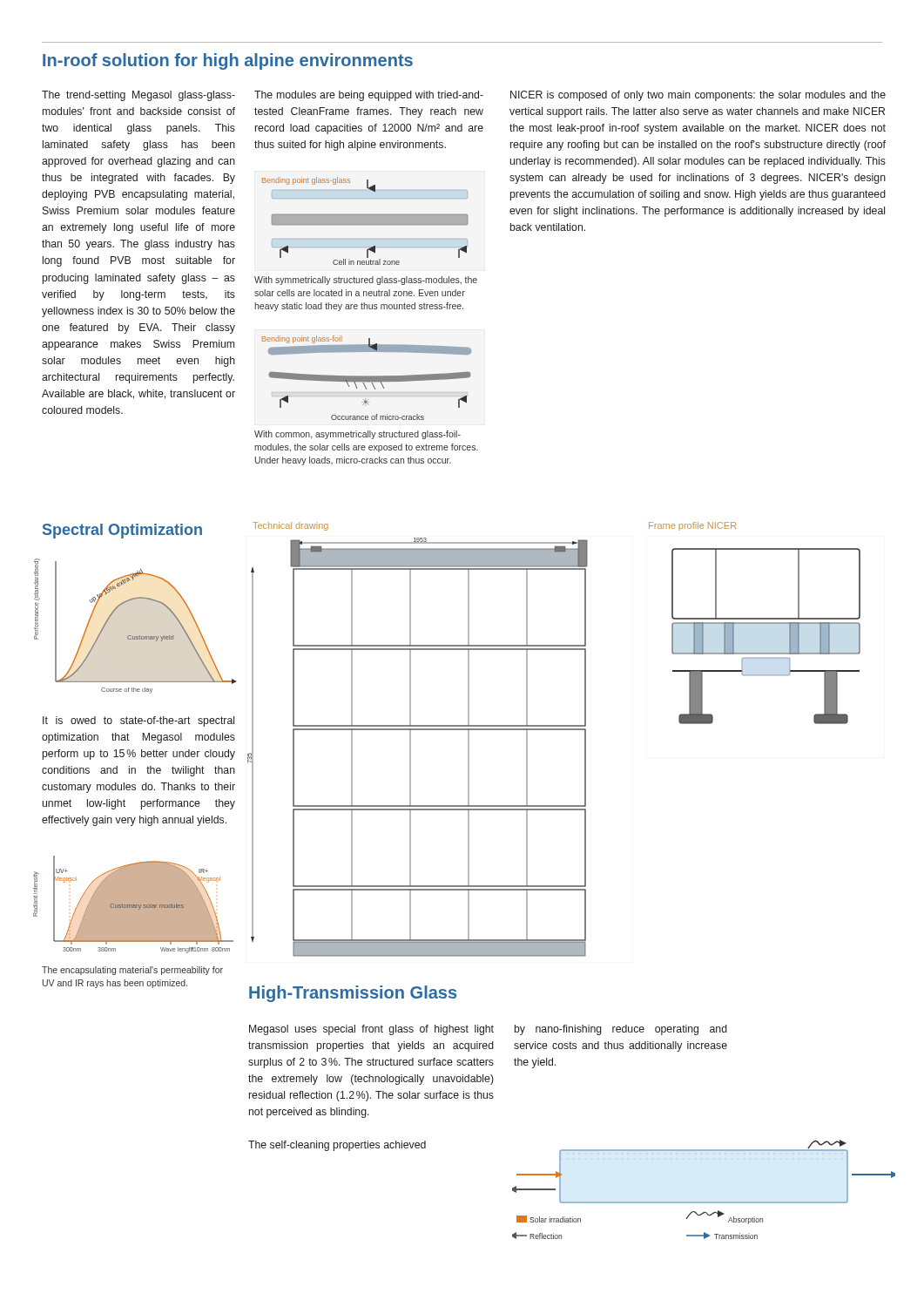Point to "Spectral Optimization"
Screen dimensions: 1307x924
(122, 530)
